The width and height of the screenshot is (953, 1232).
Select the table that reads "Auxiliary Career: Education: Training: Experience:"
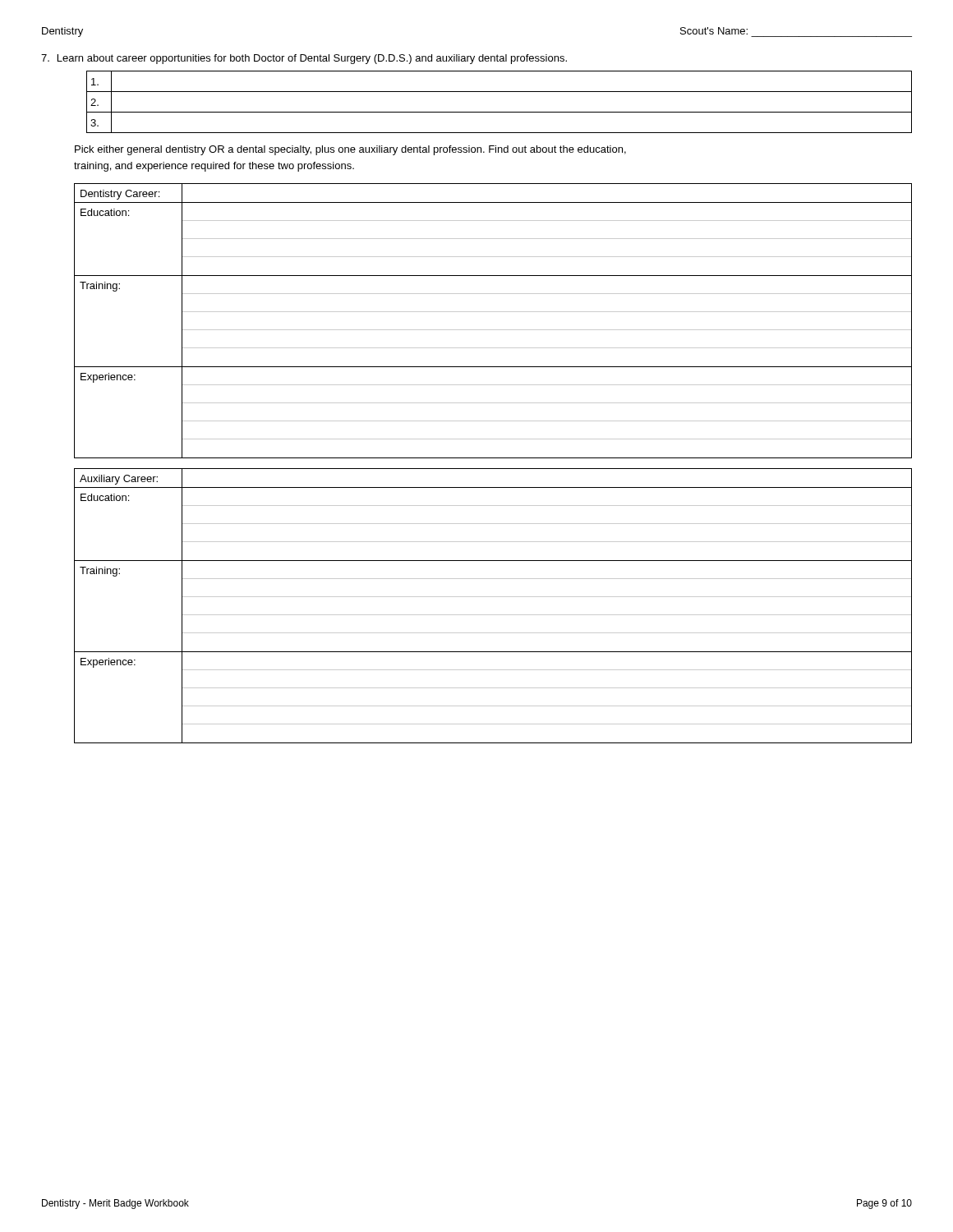pos(493,606)
